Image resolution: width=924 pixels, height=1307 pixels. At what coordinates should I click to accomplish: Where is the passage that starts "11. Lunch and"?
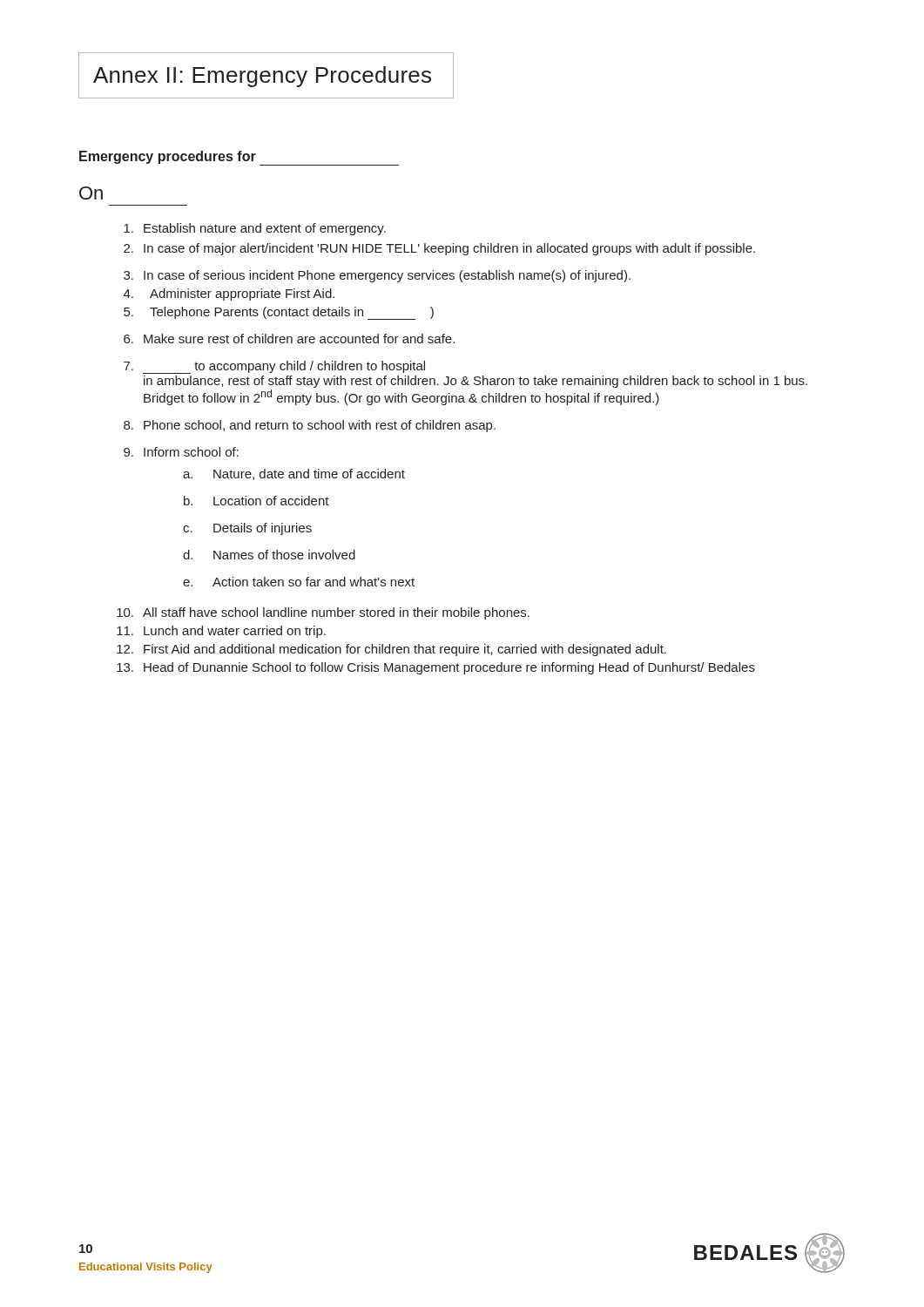coord(219,630)
